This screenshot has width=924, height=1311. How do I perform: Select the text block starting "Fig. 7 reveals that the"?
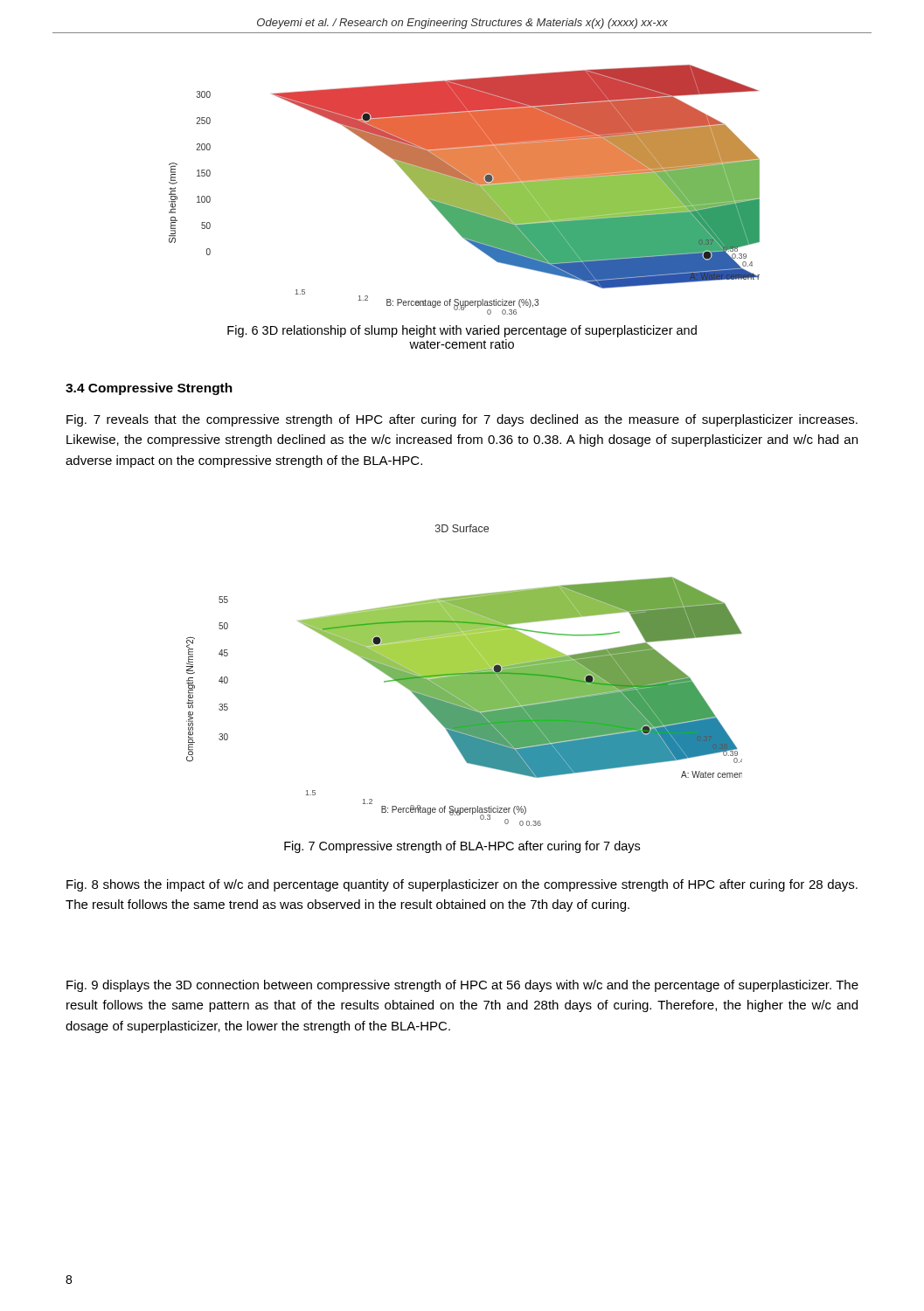point(462,439)
